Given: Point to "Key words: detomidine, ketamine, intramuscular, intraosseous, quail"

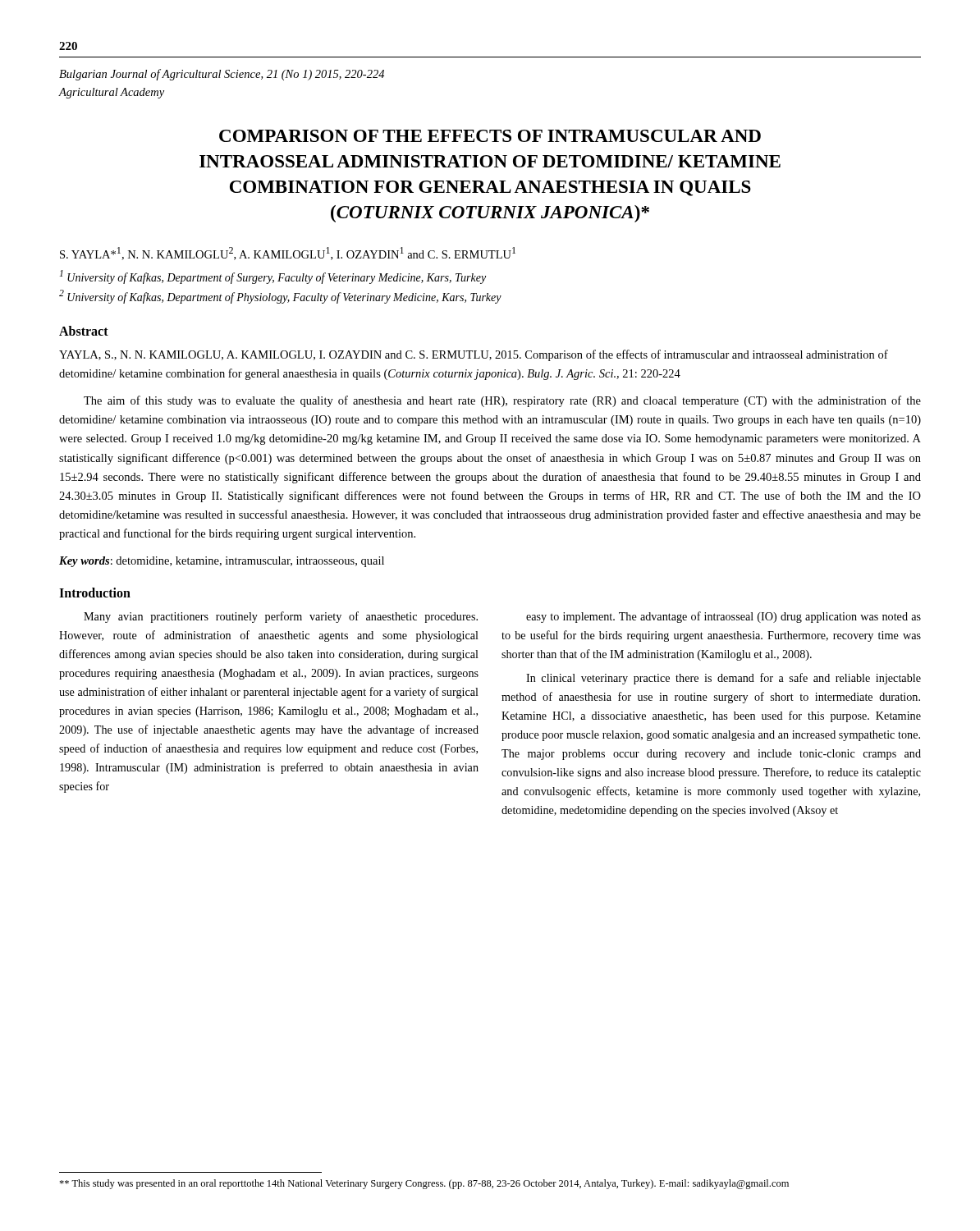Looking at the screenshot, I should coord(222,561).
